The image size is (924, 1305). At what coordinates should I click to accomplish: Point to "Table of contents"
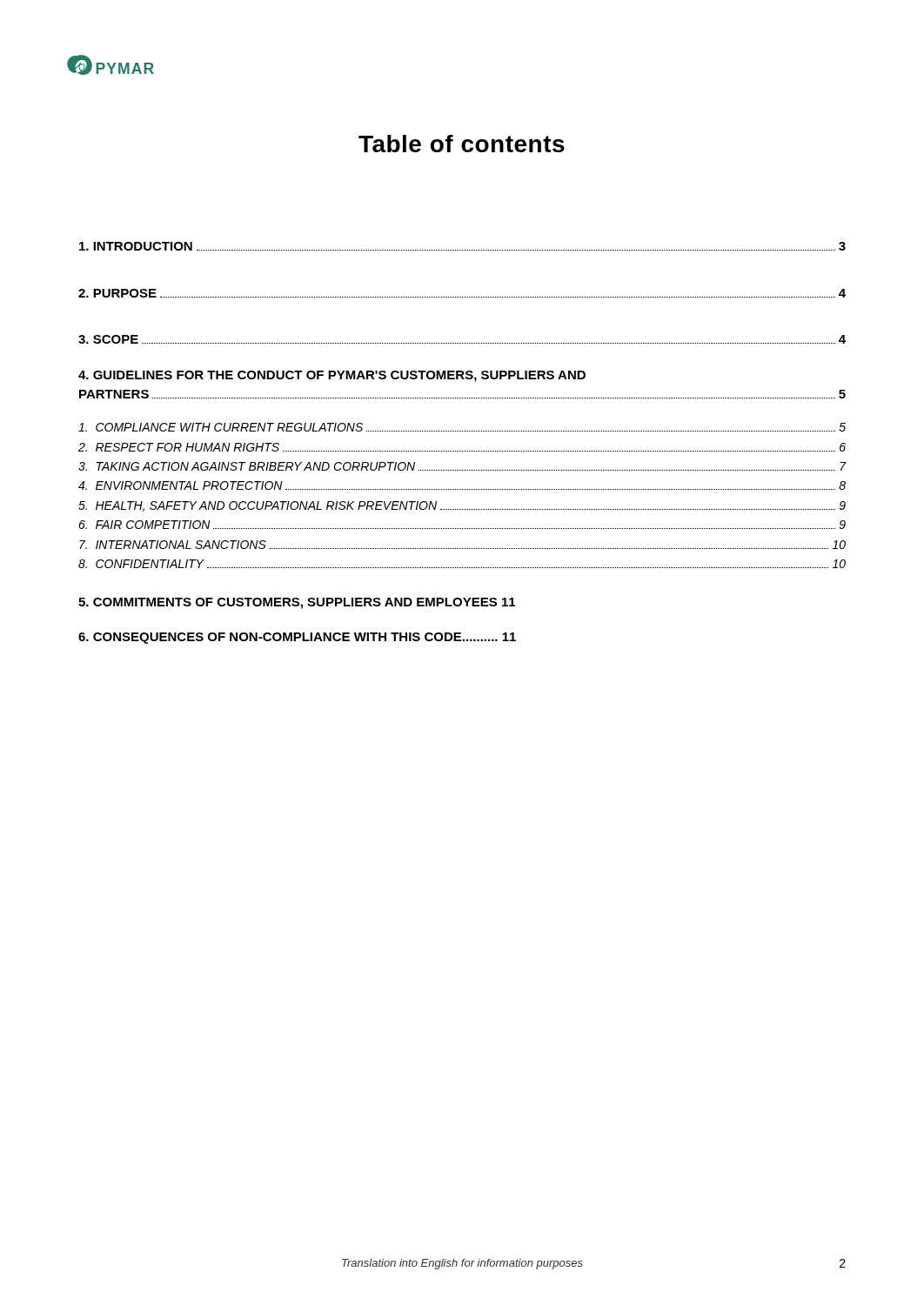coord(462,144)
